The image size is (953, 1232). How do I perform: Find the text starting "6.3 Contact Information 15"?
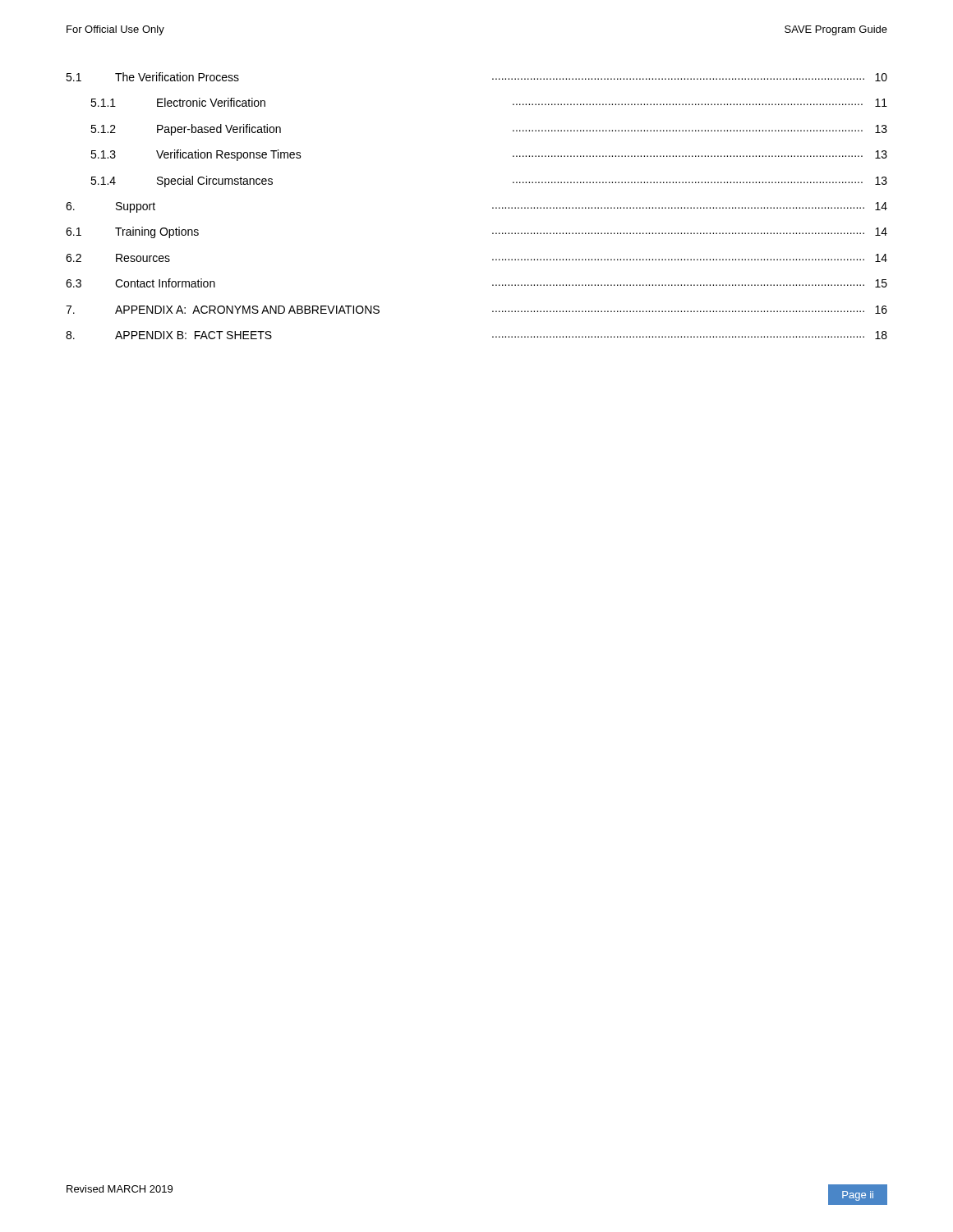[163, 283]
